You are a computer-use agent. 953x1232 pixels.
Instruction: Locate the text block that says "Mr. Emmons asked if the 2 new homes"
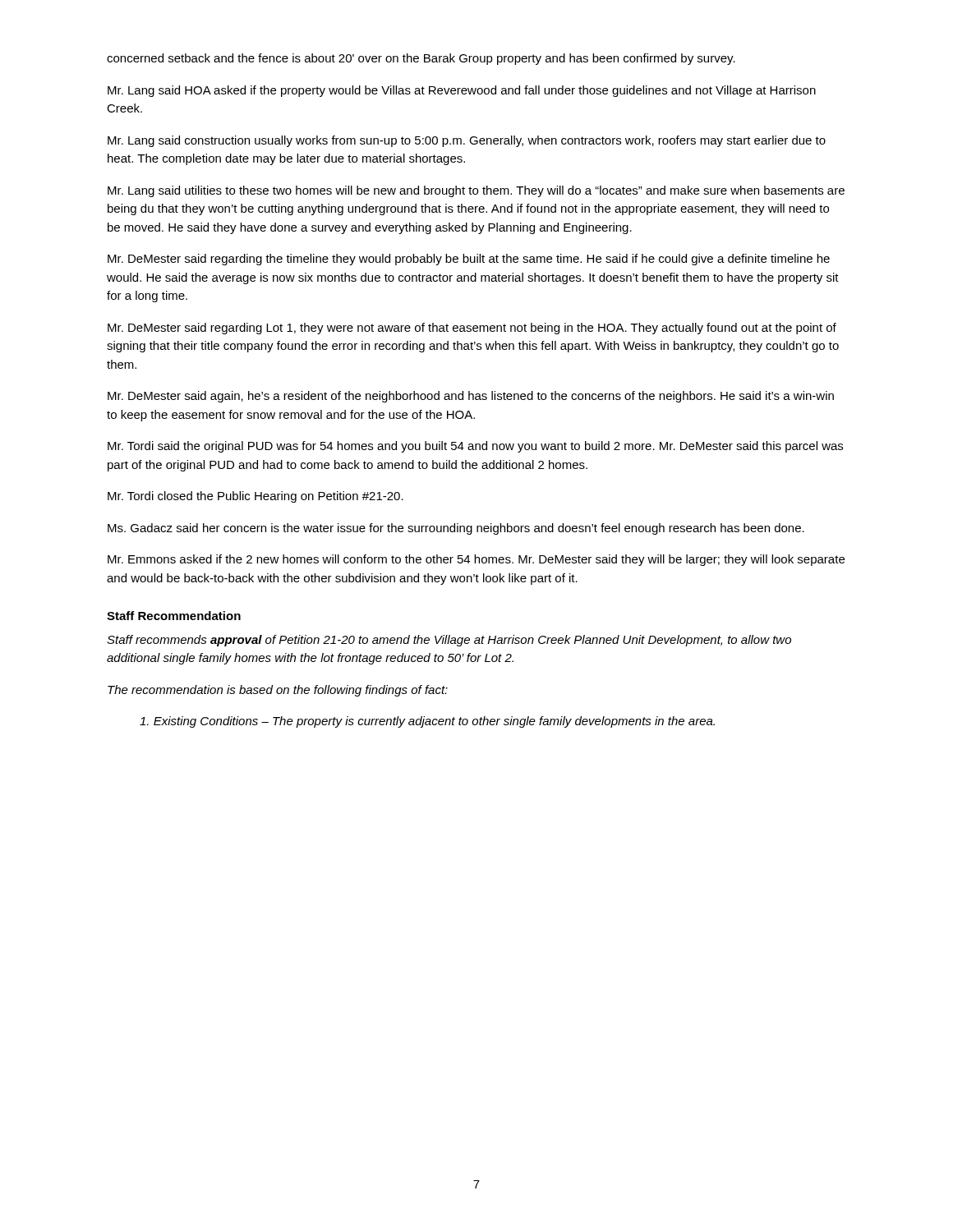[476, 568]
